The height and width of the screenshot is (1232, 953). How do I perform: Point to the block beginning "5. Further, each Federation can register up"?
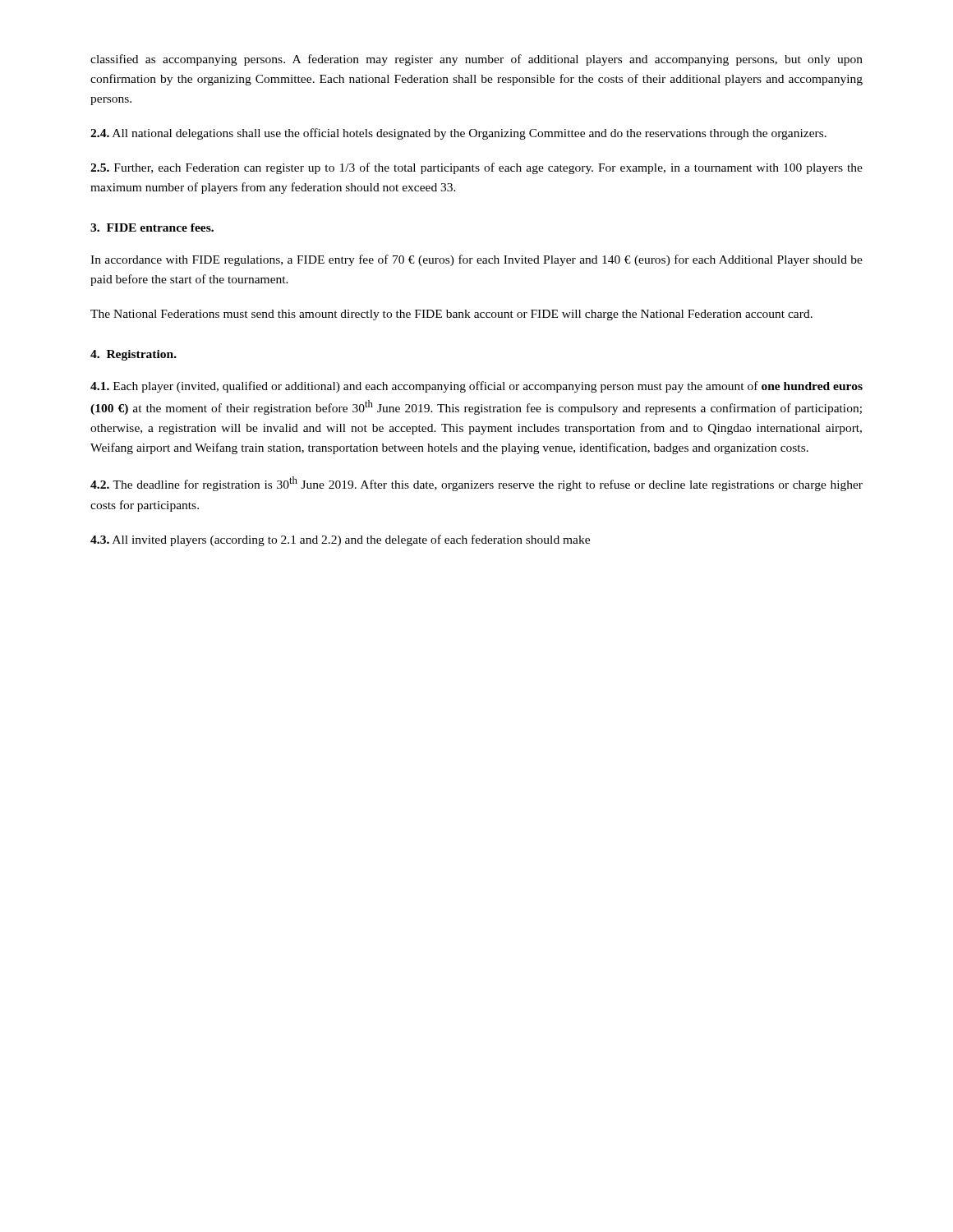476,177
